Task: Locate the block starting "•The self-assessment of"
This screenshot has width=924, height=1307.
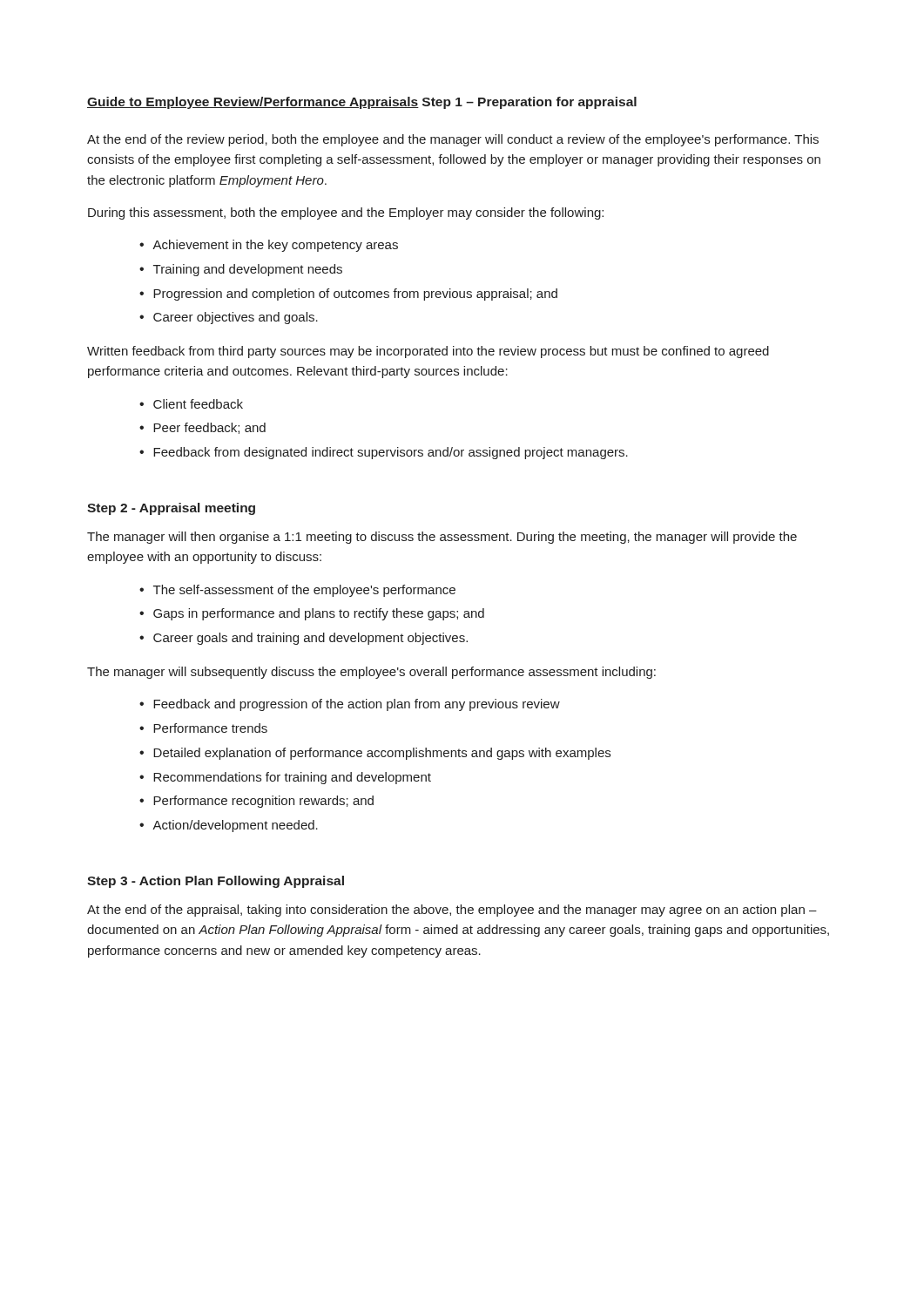Action: [x=298, y=590]
